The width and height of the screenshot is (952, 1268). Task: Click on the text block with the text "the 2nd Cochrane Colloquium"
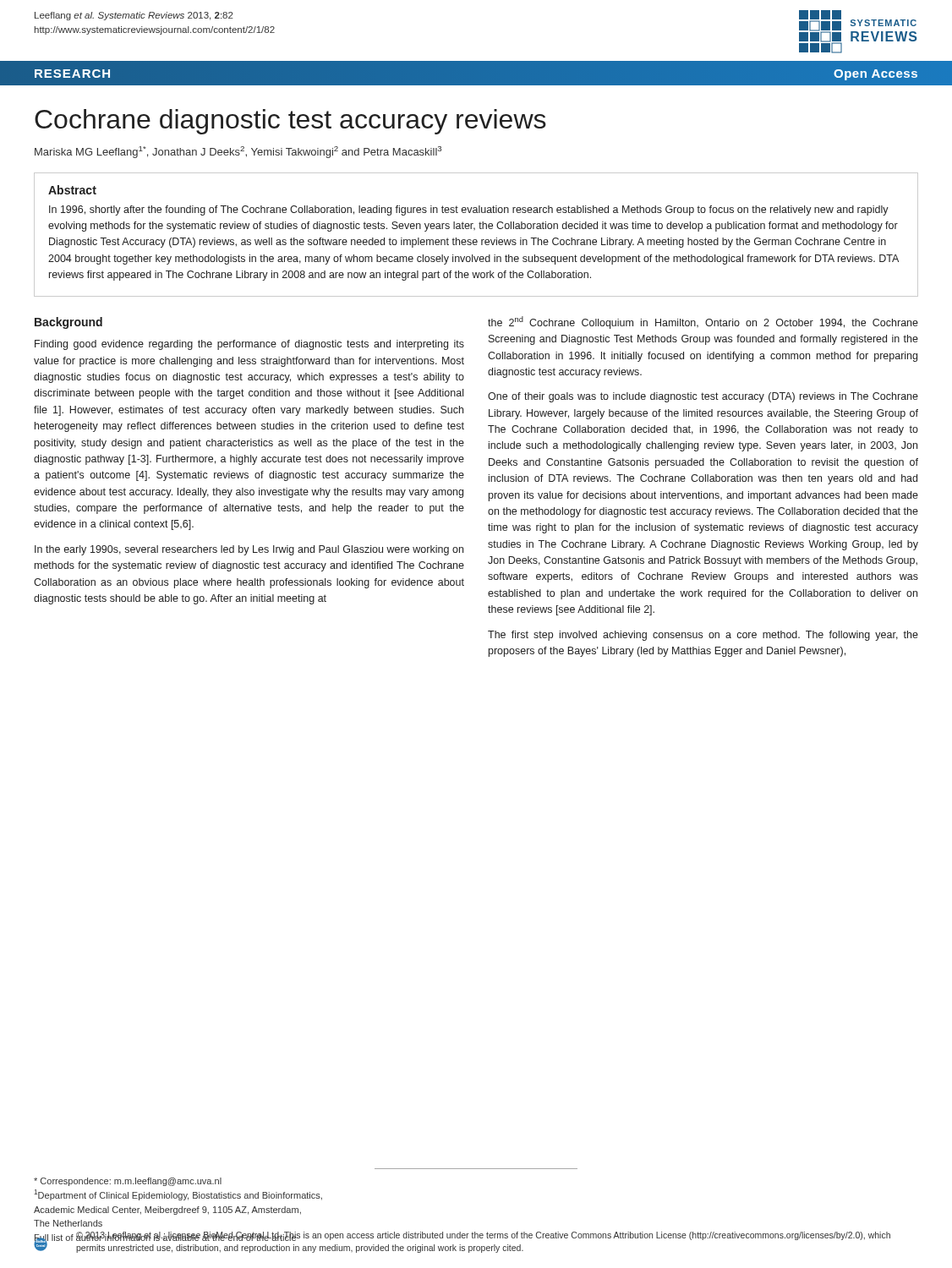[703, 346]
